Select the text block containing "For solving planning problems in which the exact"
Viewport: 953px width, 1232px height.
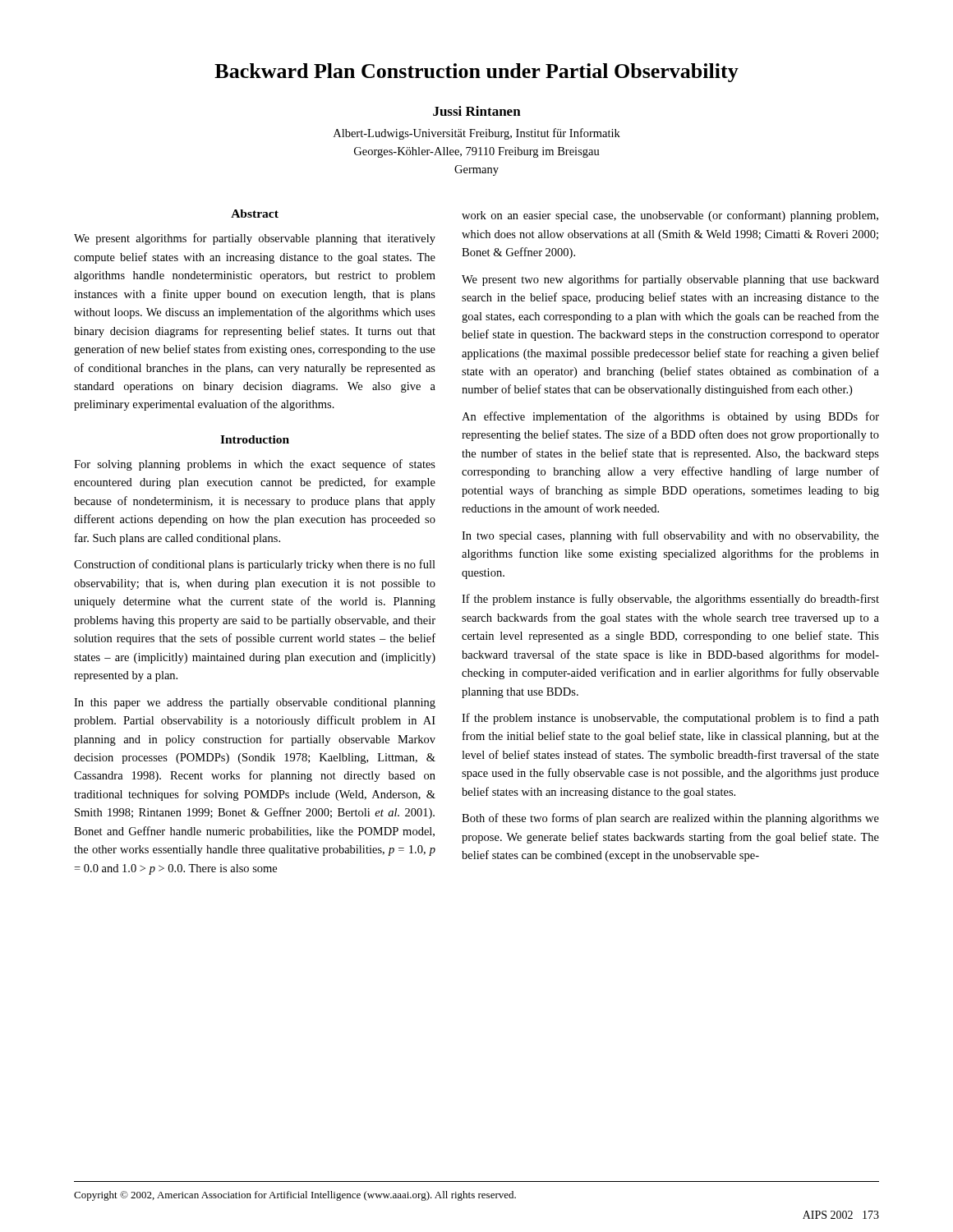point(255,666)
